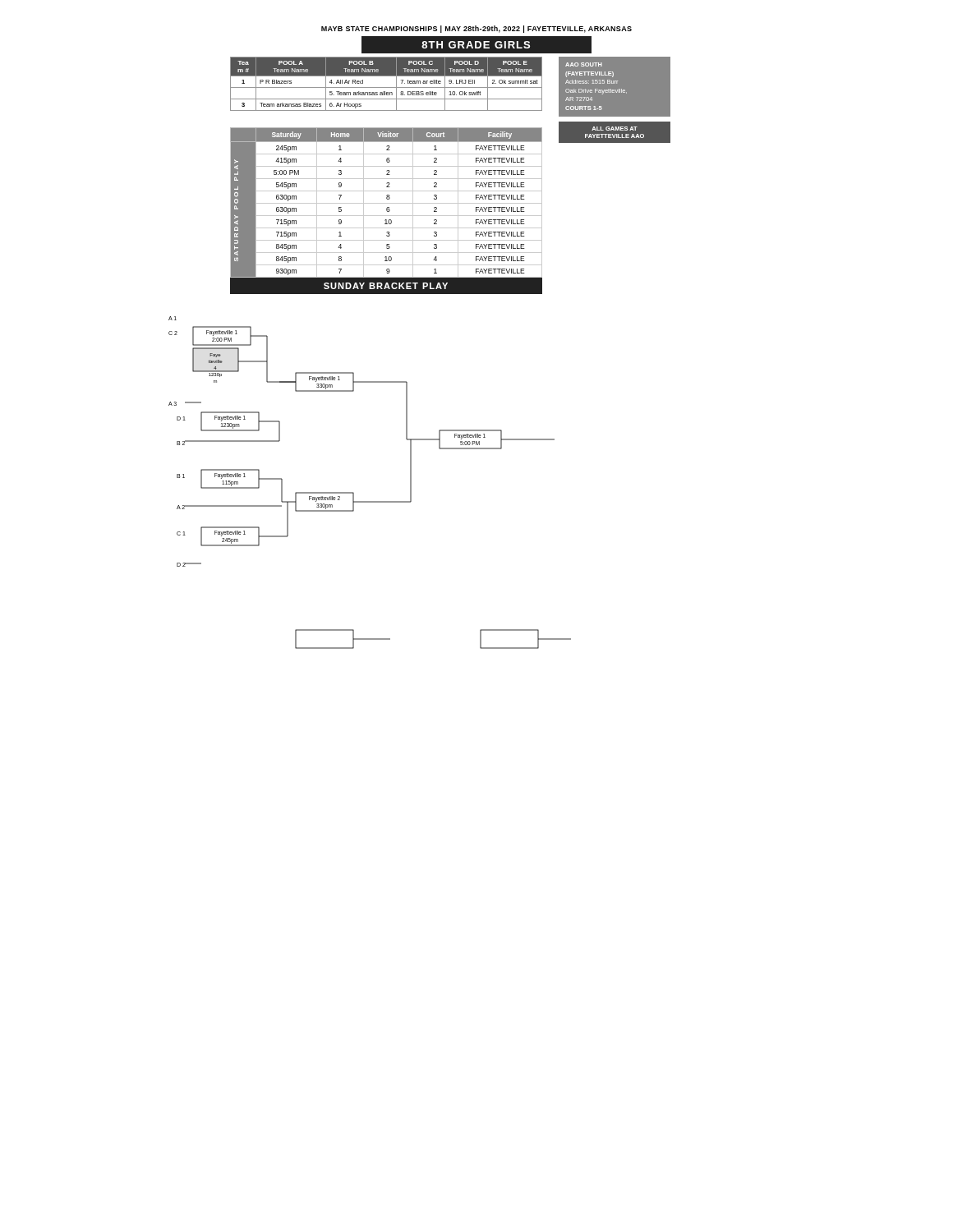Point to "8TH GRADE GIRLS"
Image resolution: width=953 pixels, height=1232 pixels.
476,45
